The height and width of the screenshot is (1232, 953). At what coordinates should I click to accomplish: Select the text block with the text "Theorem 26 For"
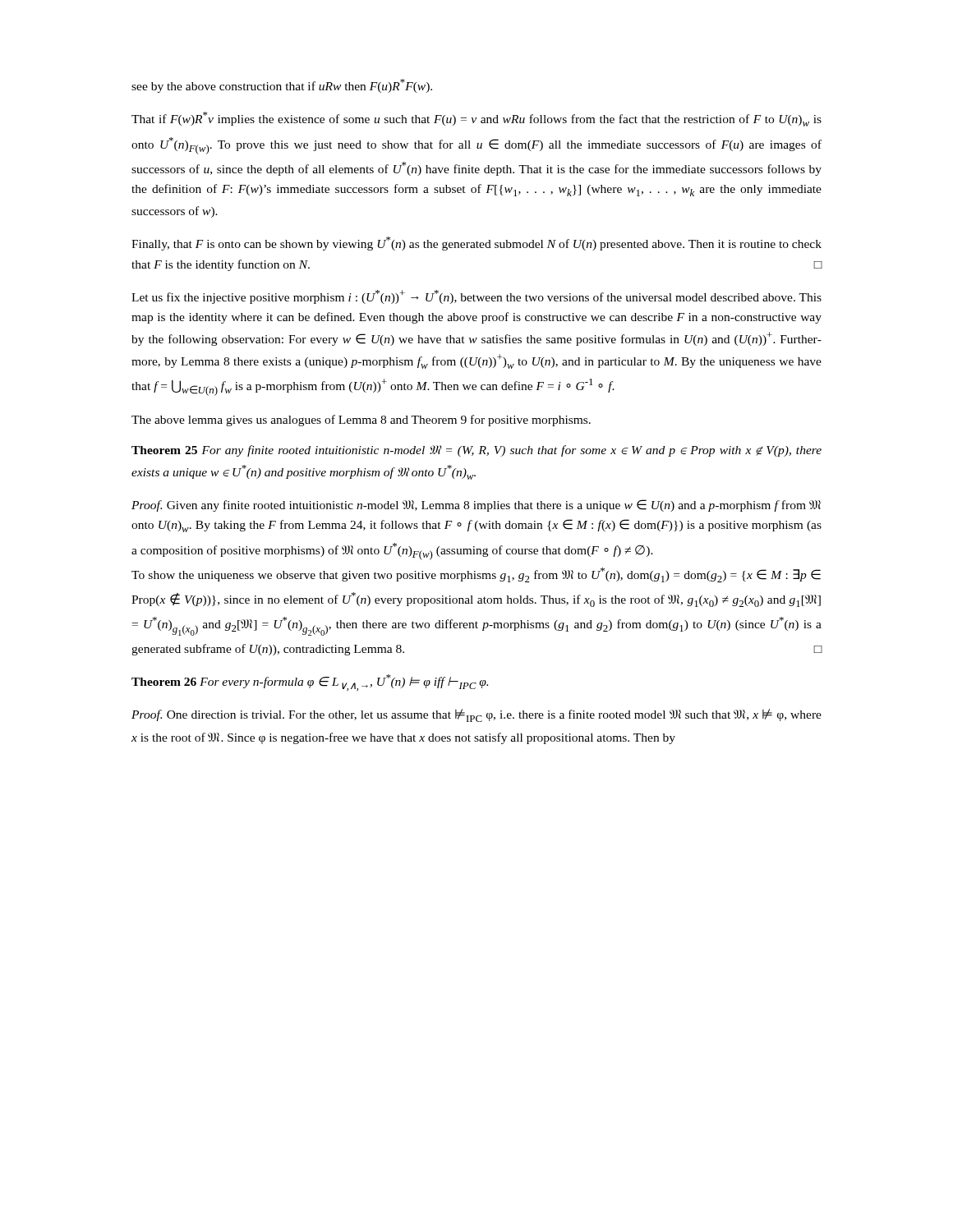[310, 681]
